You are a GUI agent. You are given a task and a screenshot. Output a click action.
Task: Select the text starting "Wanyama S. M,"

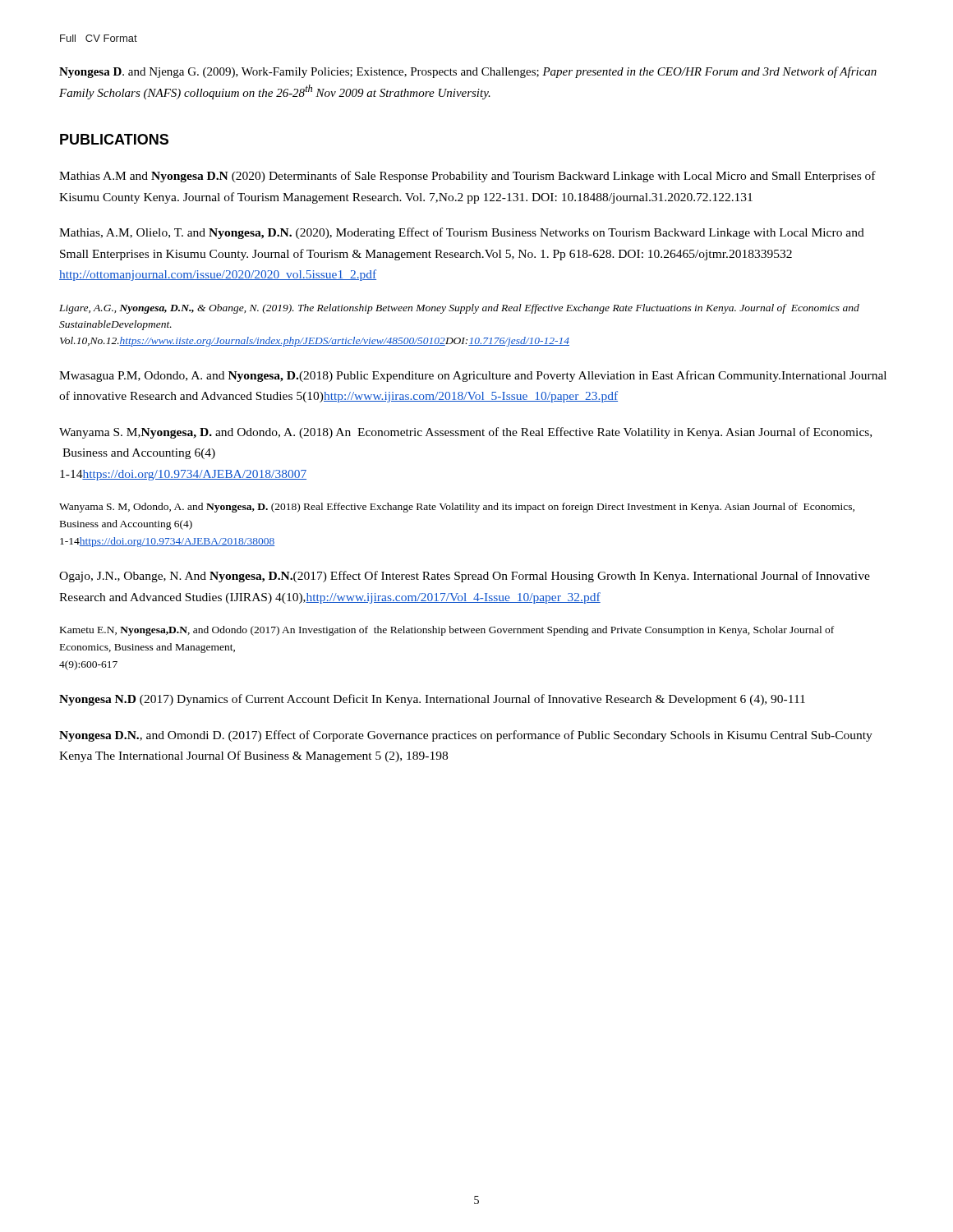[x=457, y=508]
